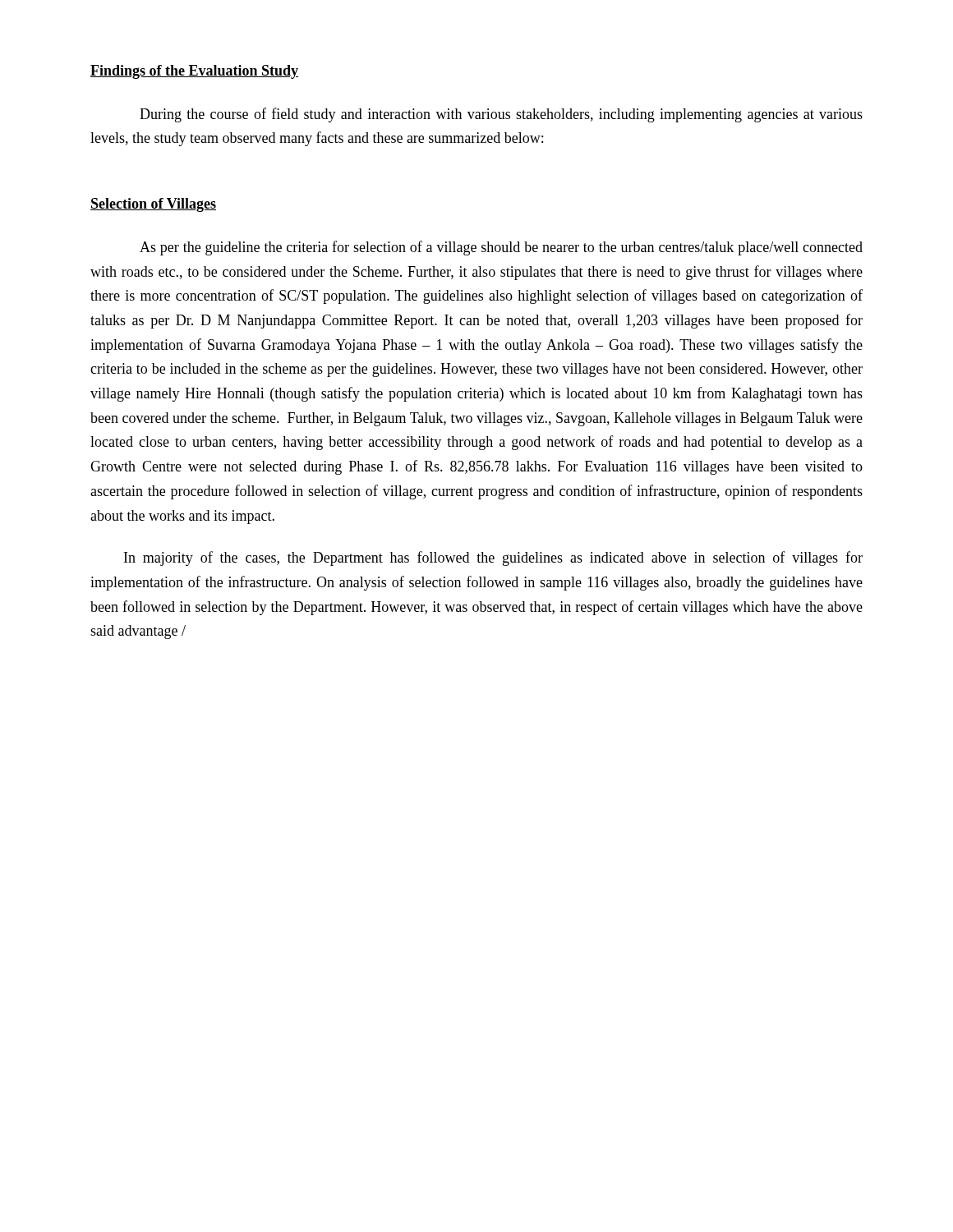Navigate to the text block starting "Selection of Villages"
953x1232 pixels.
pyautogui.click(x=153, y=204)
